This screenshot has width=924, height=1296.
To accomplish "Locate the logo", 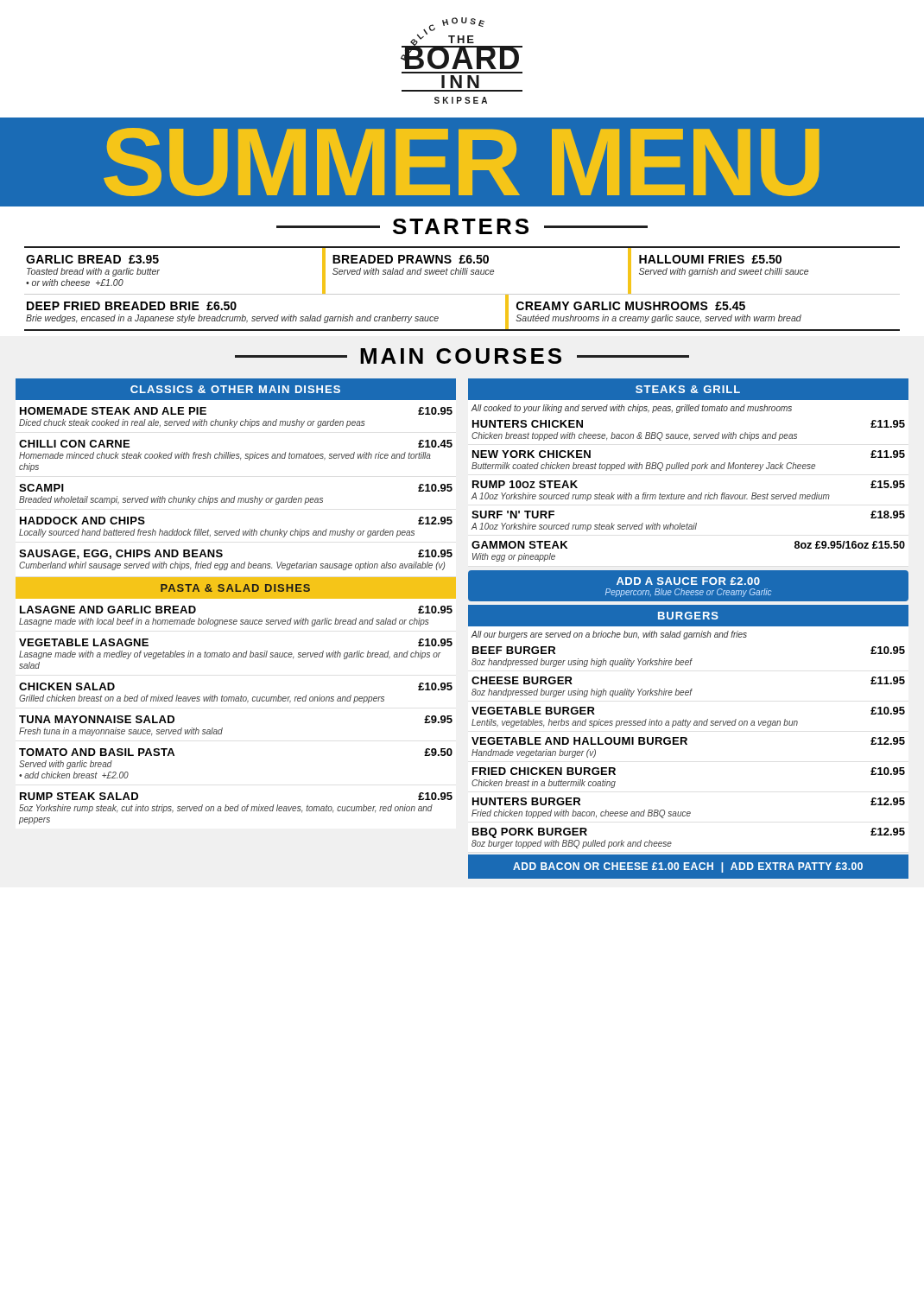I will coord(462,59).
